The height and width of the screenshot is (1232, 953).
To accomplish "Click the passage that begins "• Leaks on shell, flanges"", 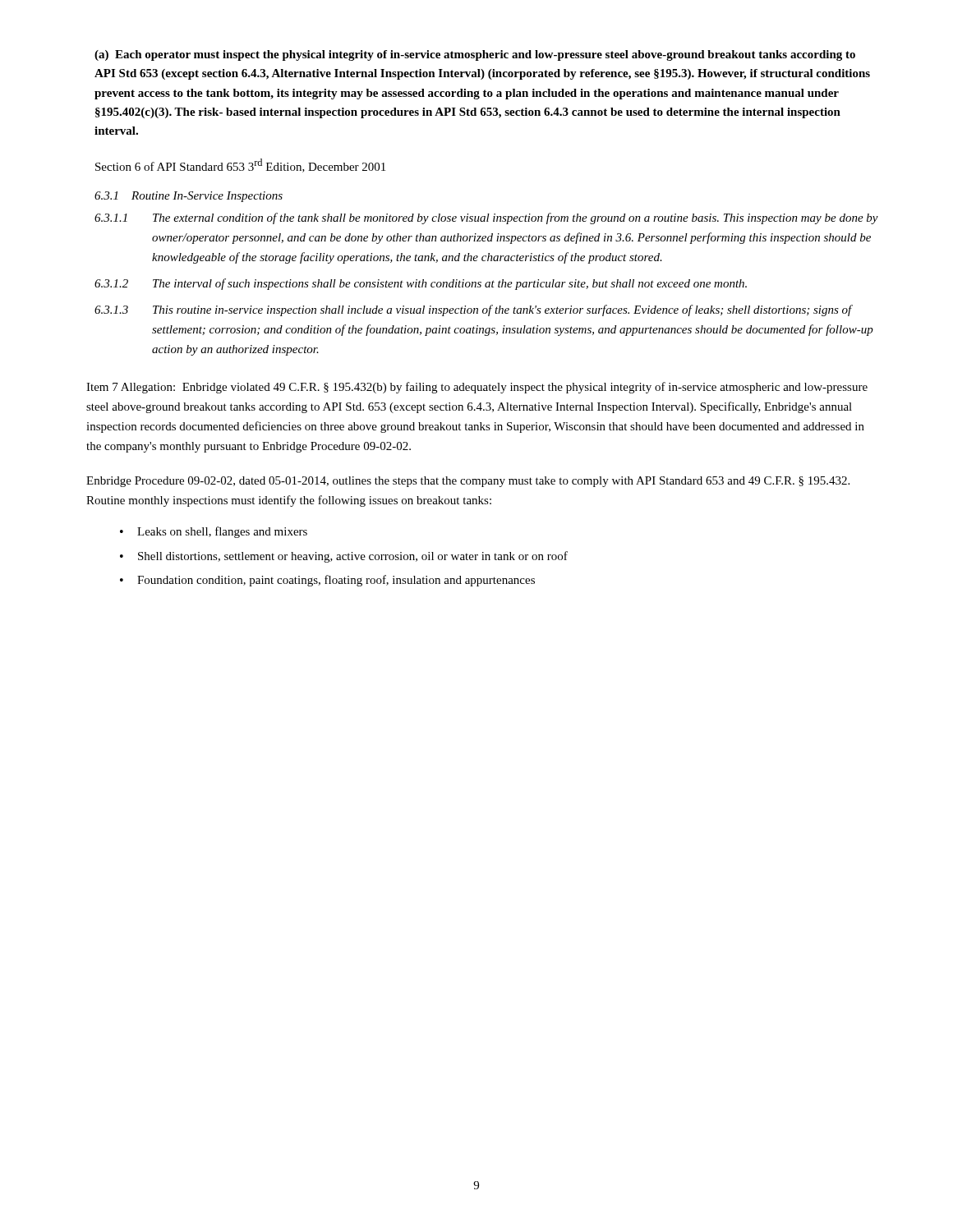I will tap(213, 532).
